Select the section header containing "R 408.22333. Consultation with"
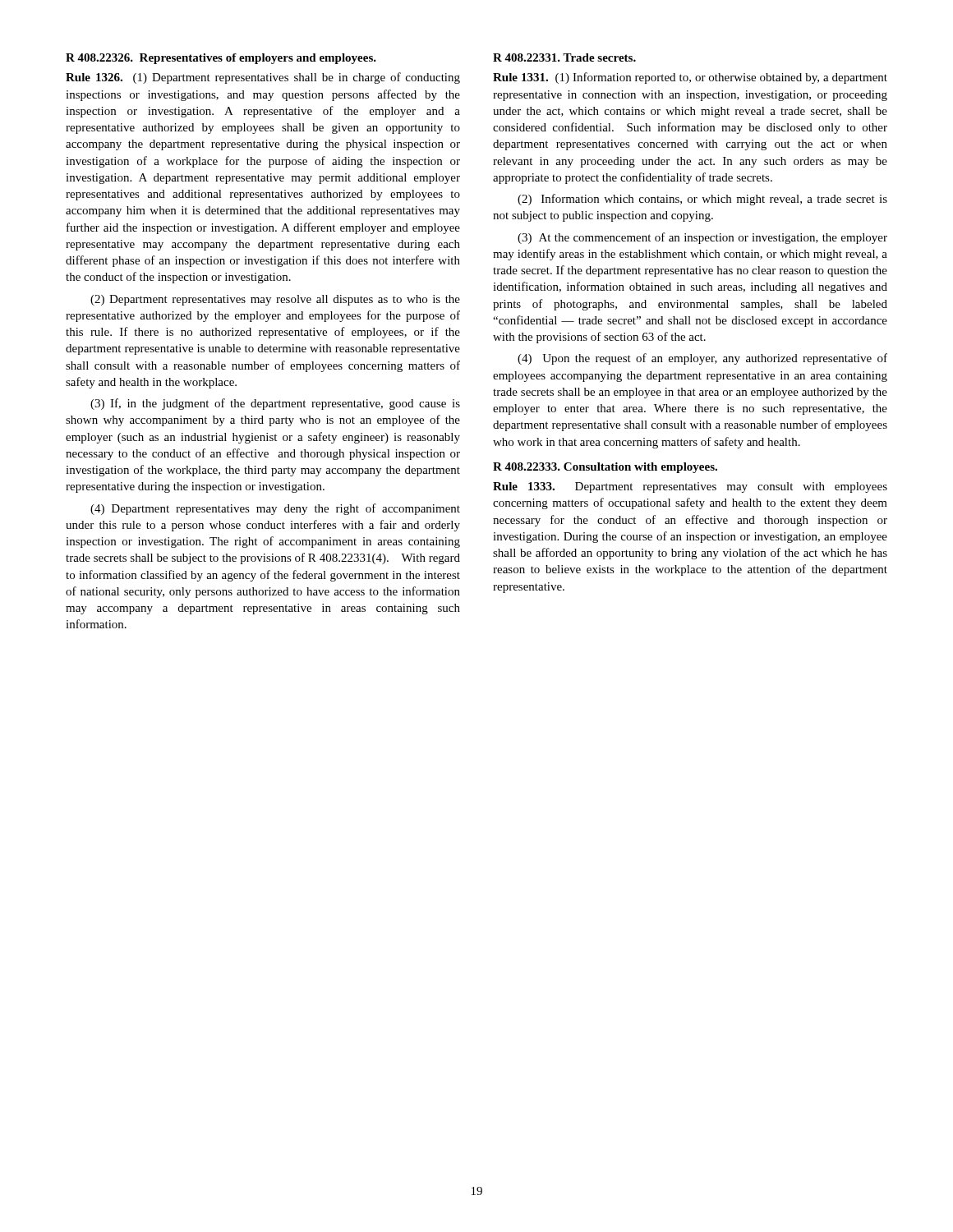The image size is (953, 1232). (x=605, y=466)
